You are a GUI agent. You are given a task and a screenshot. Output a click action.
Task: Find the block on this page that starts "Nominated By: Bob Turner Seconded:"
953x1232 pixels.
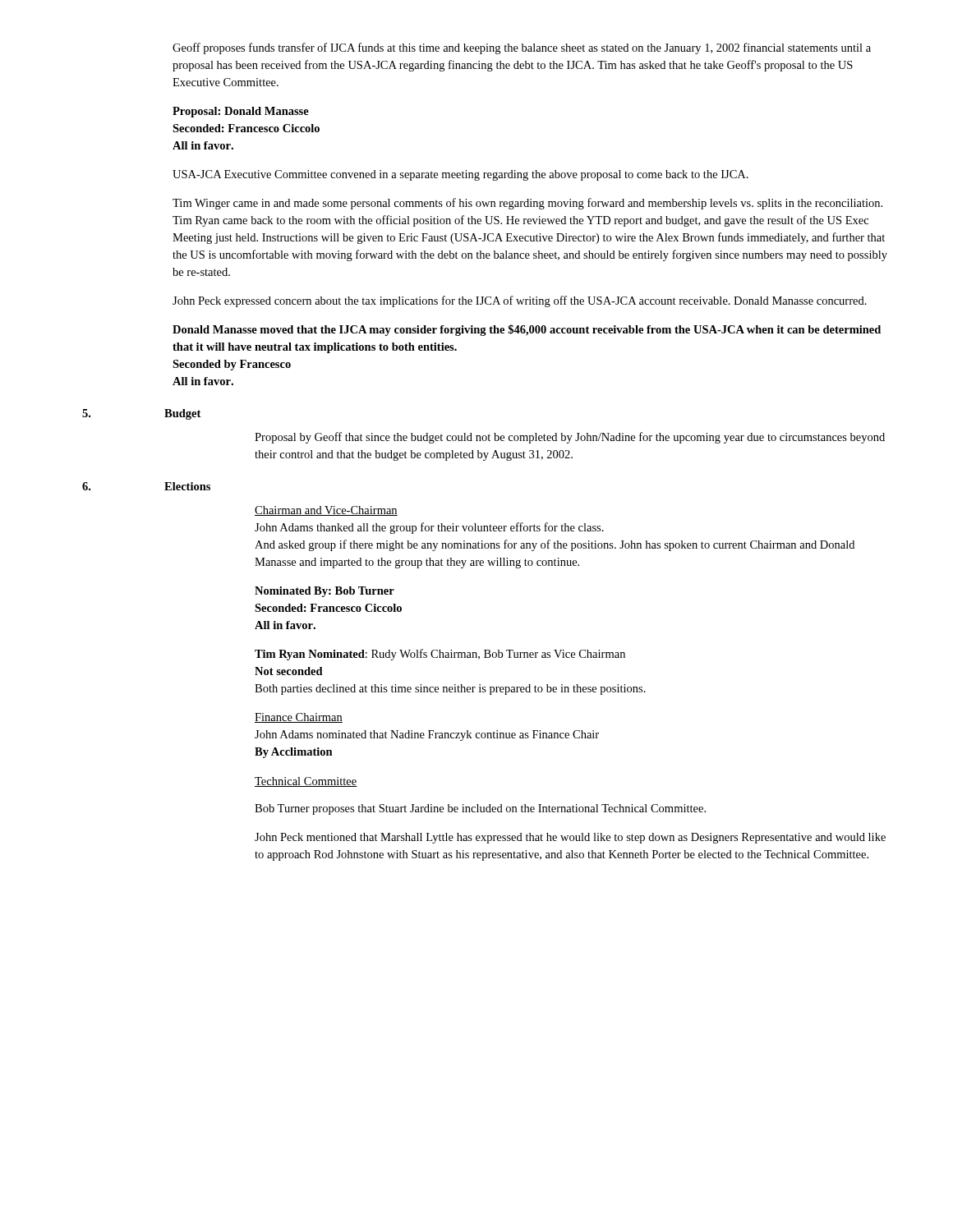point(325,592)
